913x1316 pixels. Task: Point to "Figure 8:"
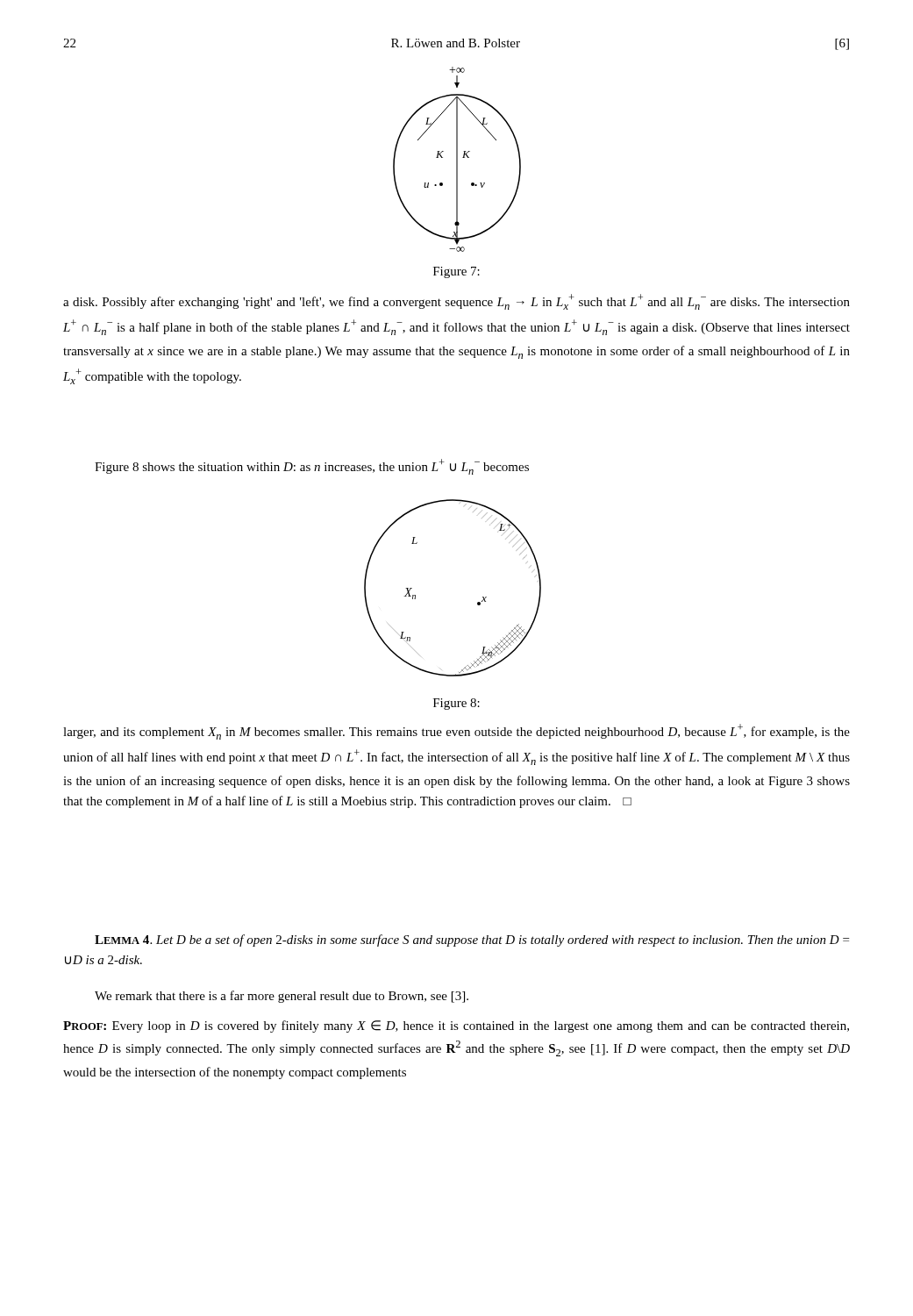pyautogui.click(x=456, y=703)
